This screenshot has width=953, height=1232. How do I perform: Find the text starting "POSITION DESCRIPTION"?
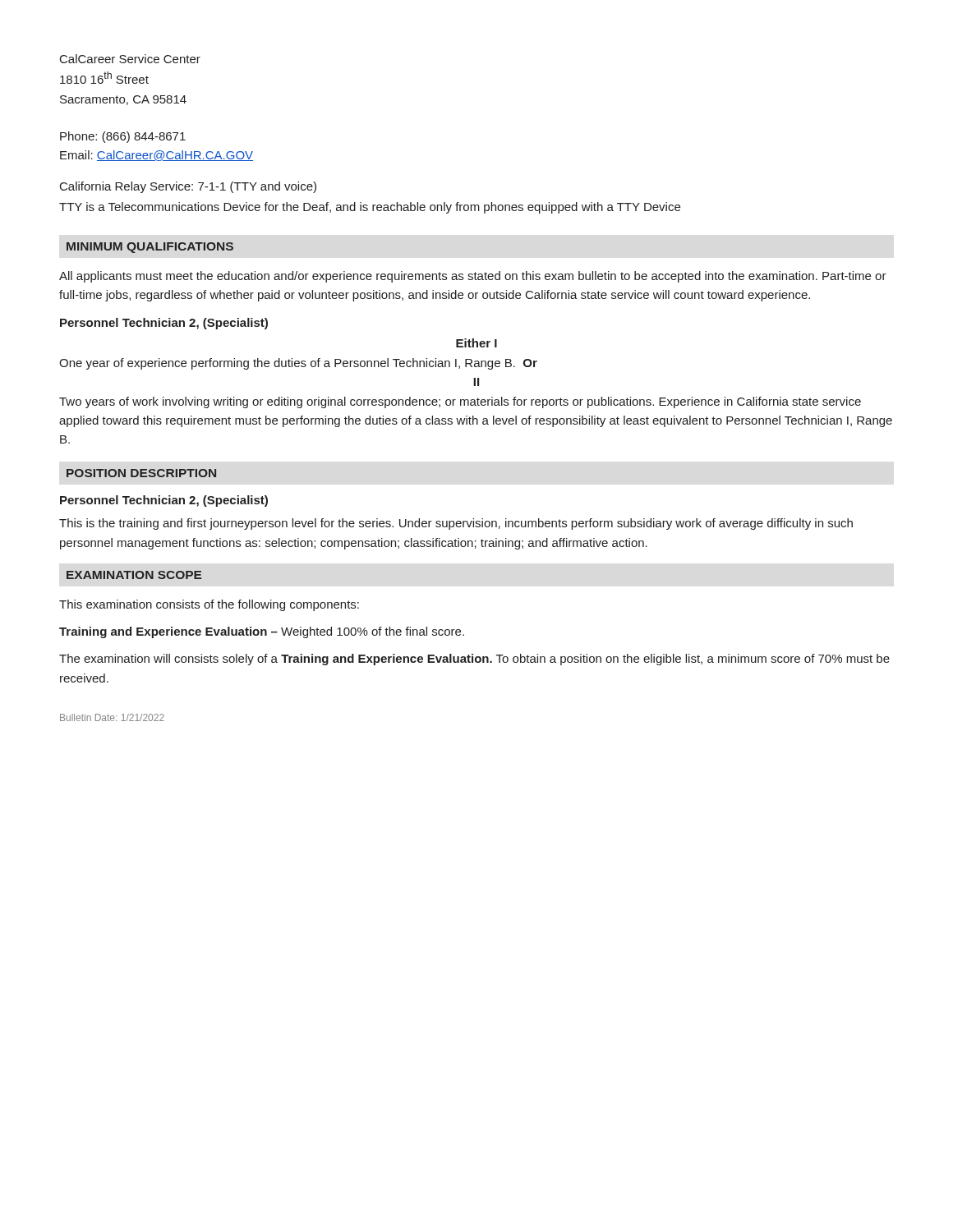click(141, 473)
